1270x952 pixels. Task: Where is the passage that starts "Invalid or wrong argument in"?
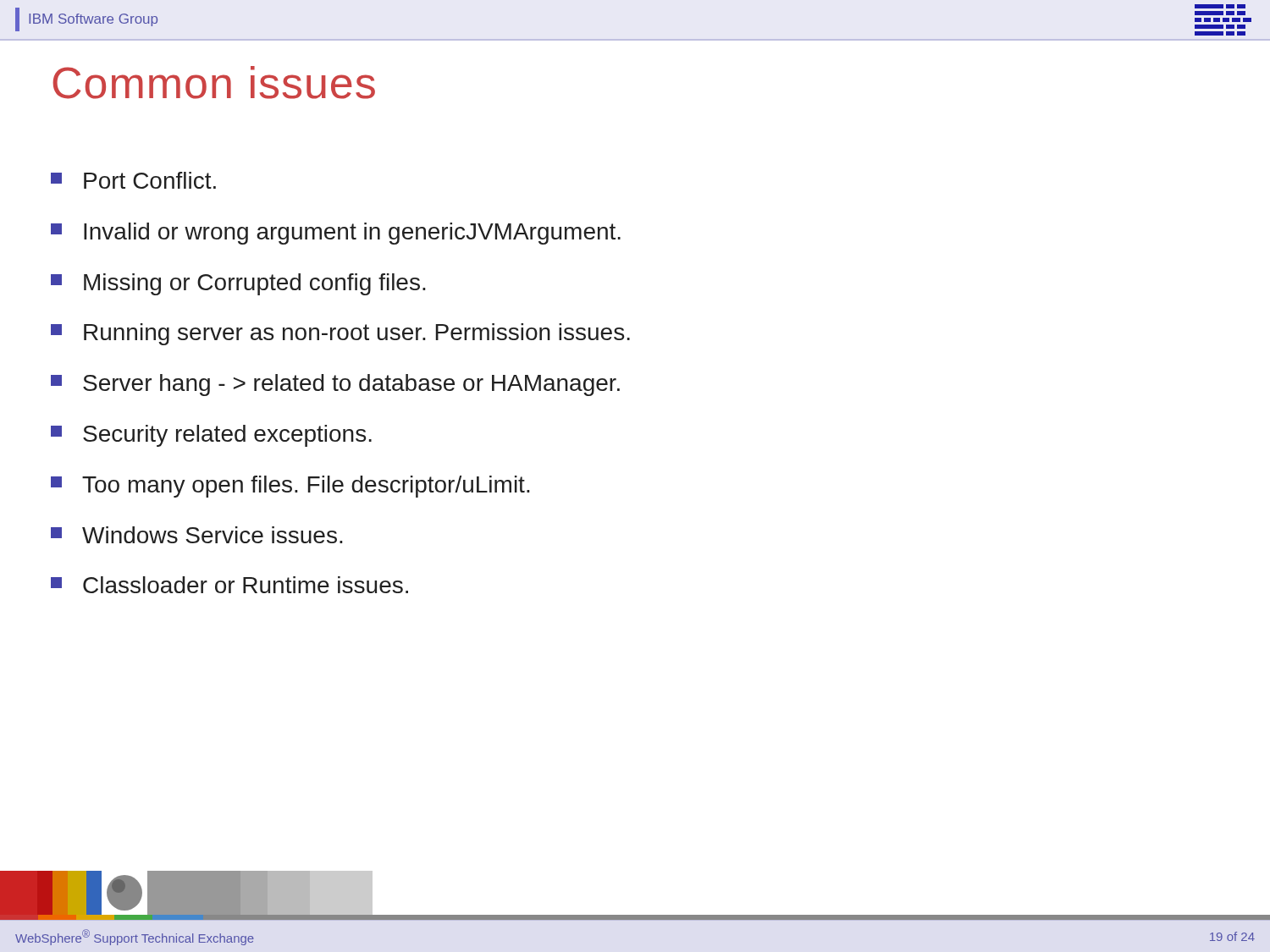click(x=337, y=231)
